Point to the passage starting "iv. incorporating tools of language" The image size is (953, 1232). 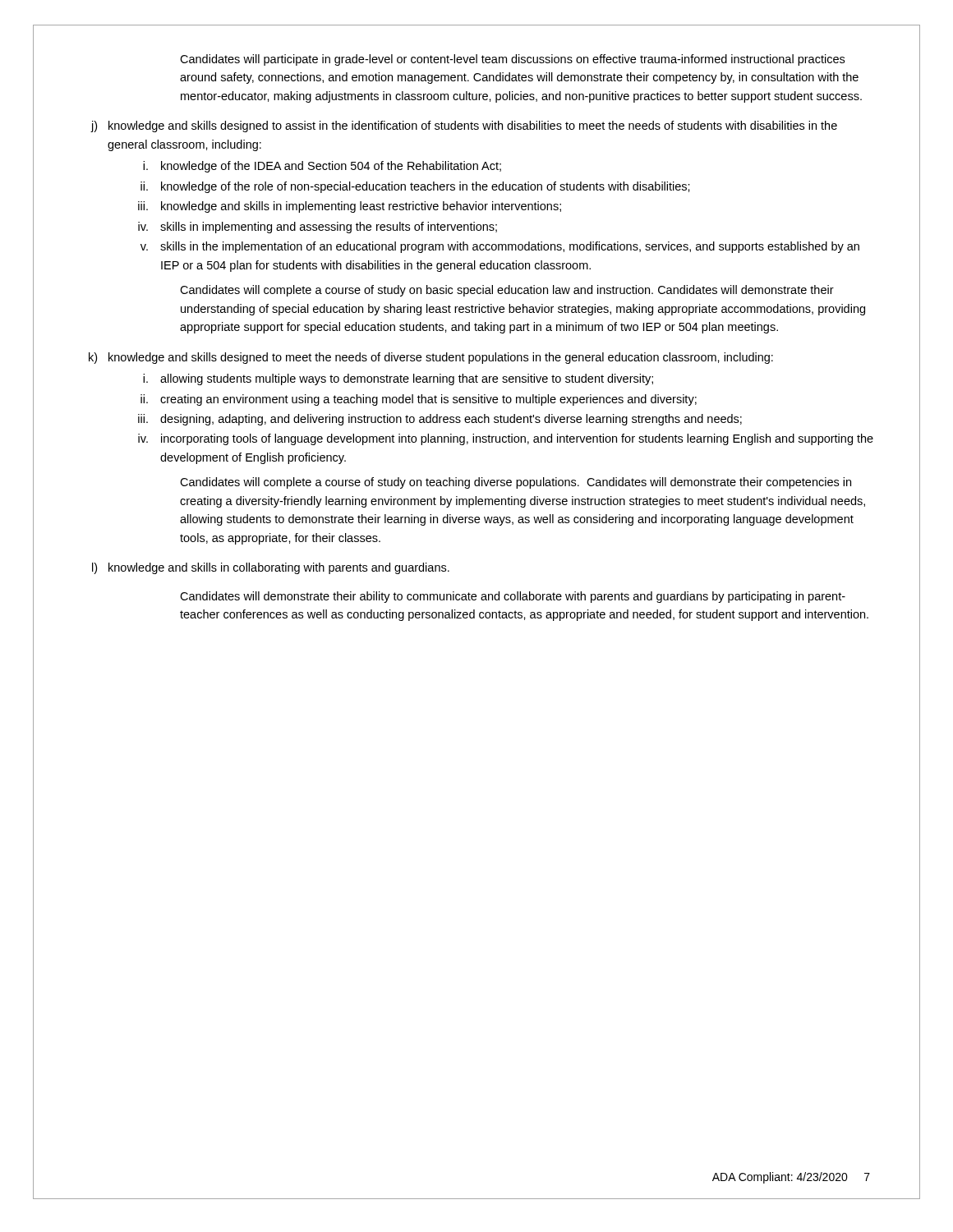pos(494,448)
